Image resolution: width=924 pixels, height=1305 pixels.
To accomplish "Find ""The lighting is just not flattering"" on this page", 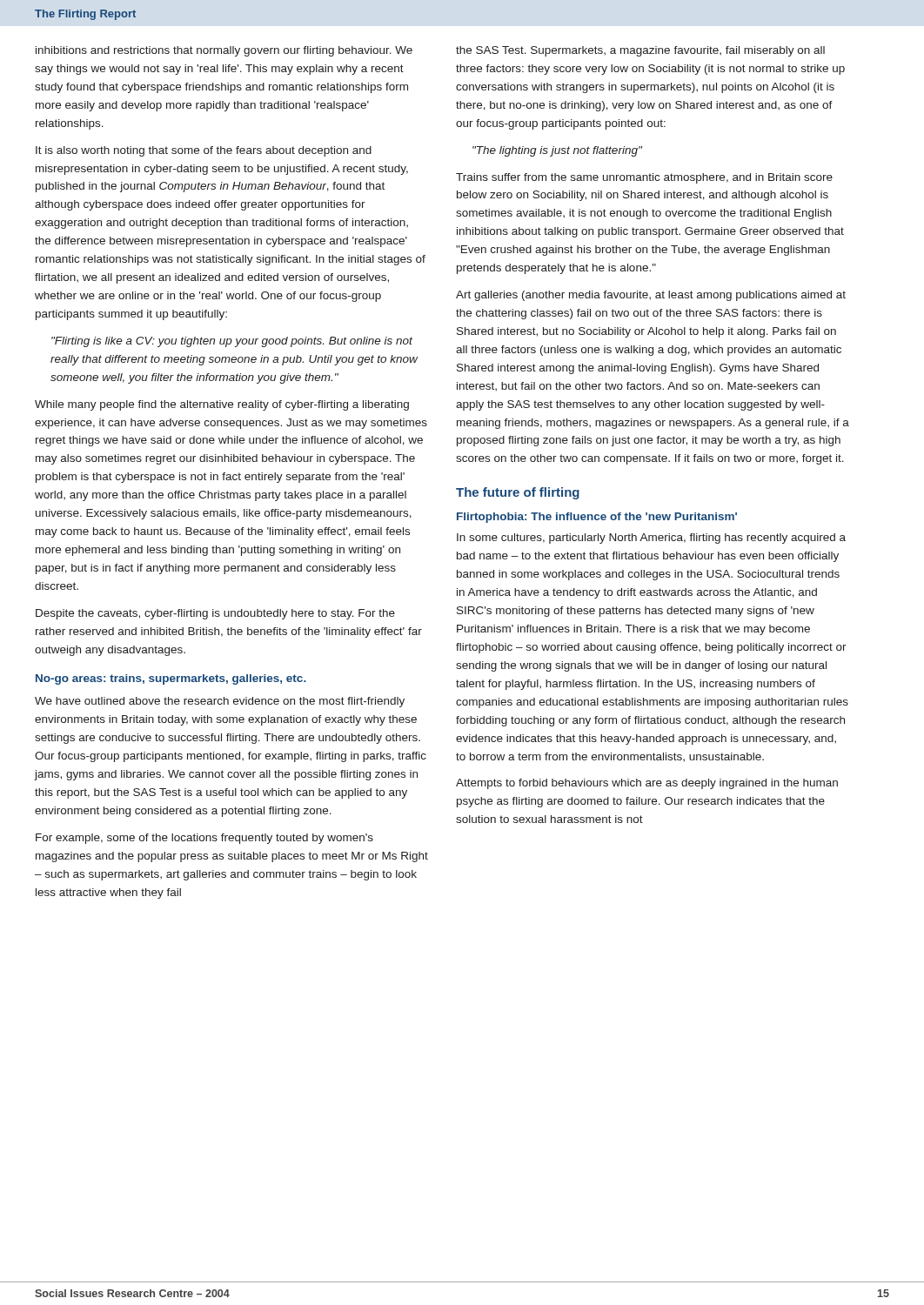I will (557, 151).
